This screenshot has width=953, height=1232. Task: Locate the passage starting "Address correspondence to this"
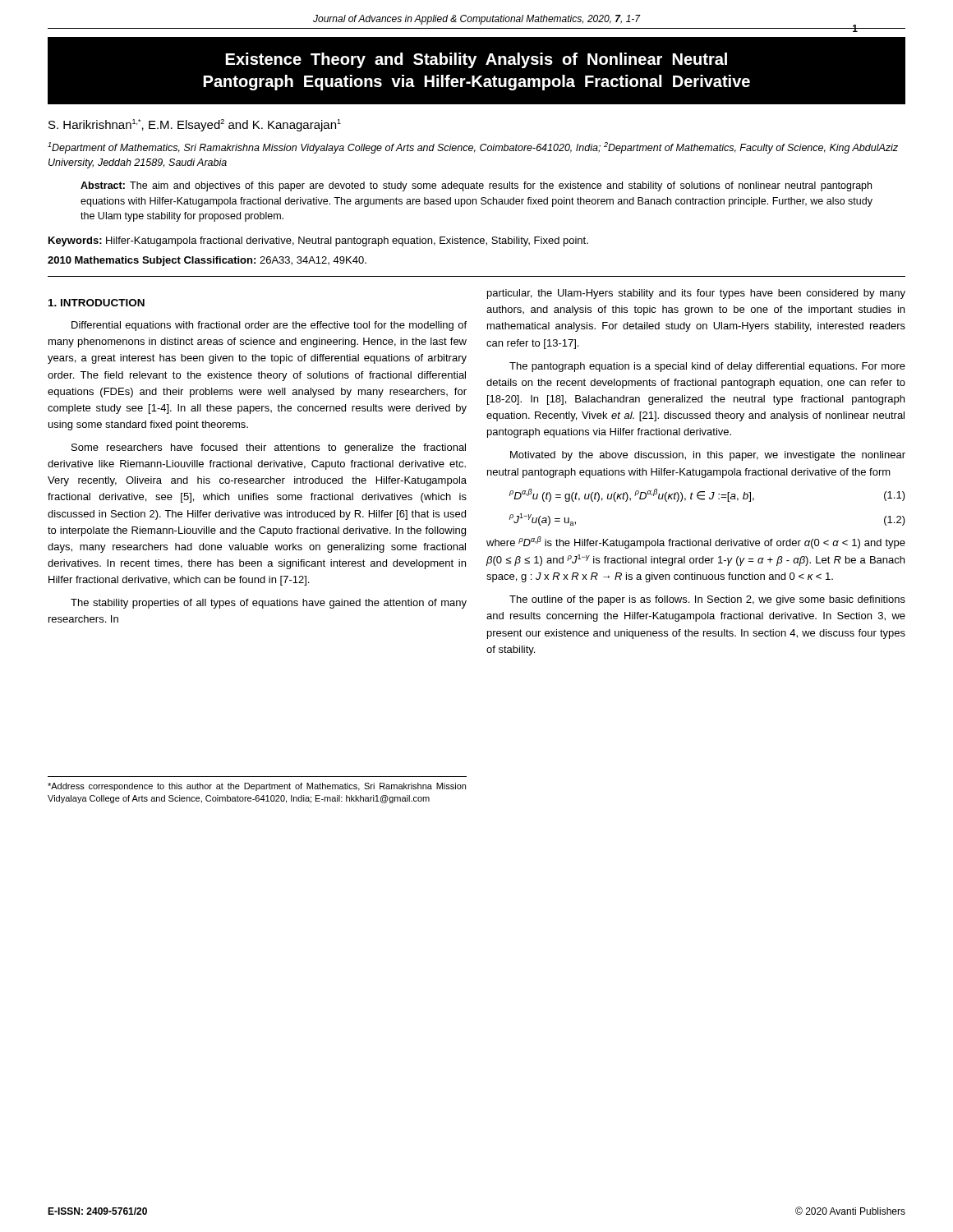pyautogui.click(x=257, y=792)
